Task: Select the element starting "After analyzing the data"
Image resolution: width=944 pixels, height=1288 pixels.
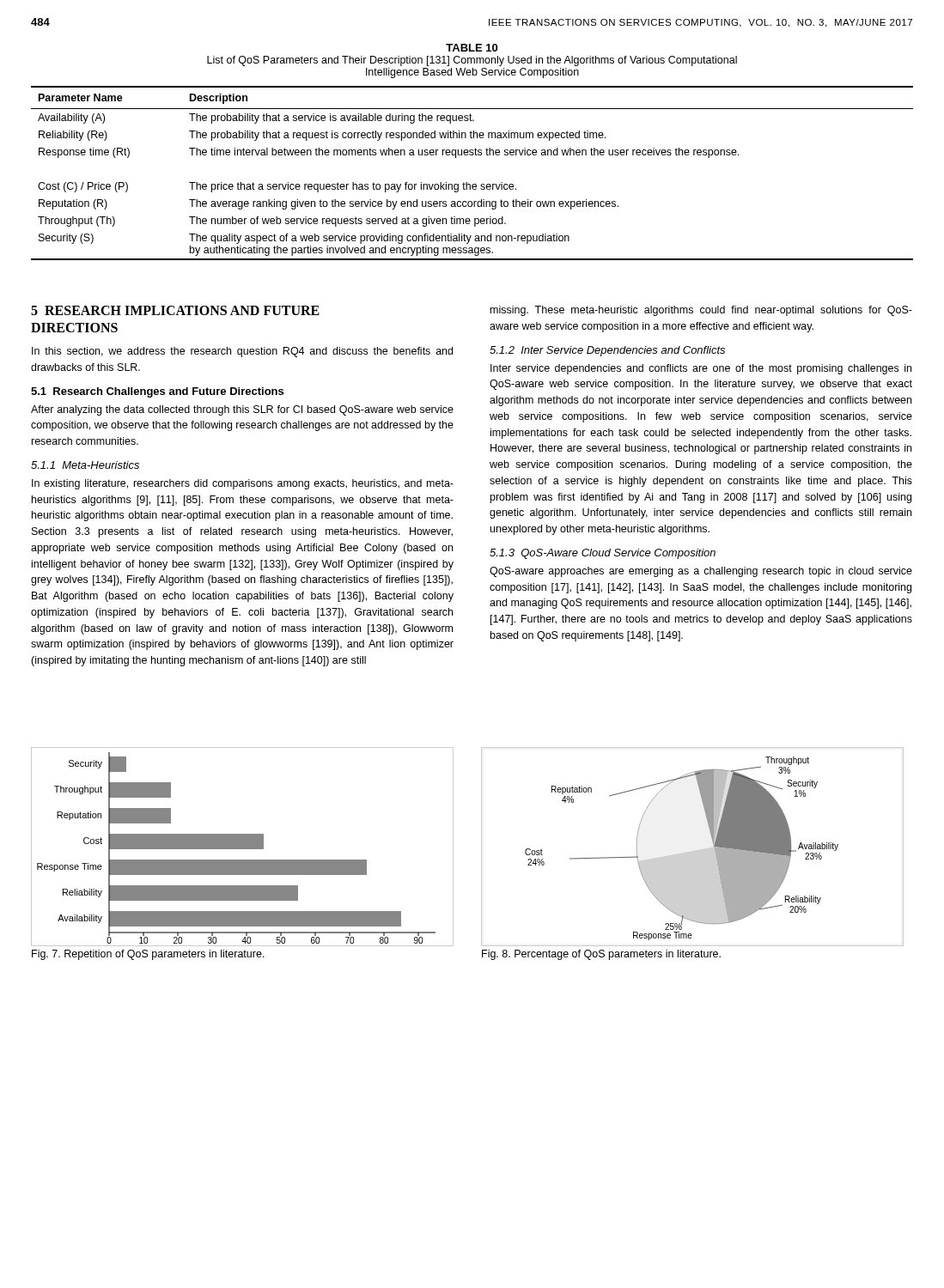Action: (x=242, y=425)
